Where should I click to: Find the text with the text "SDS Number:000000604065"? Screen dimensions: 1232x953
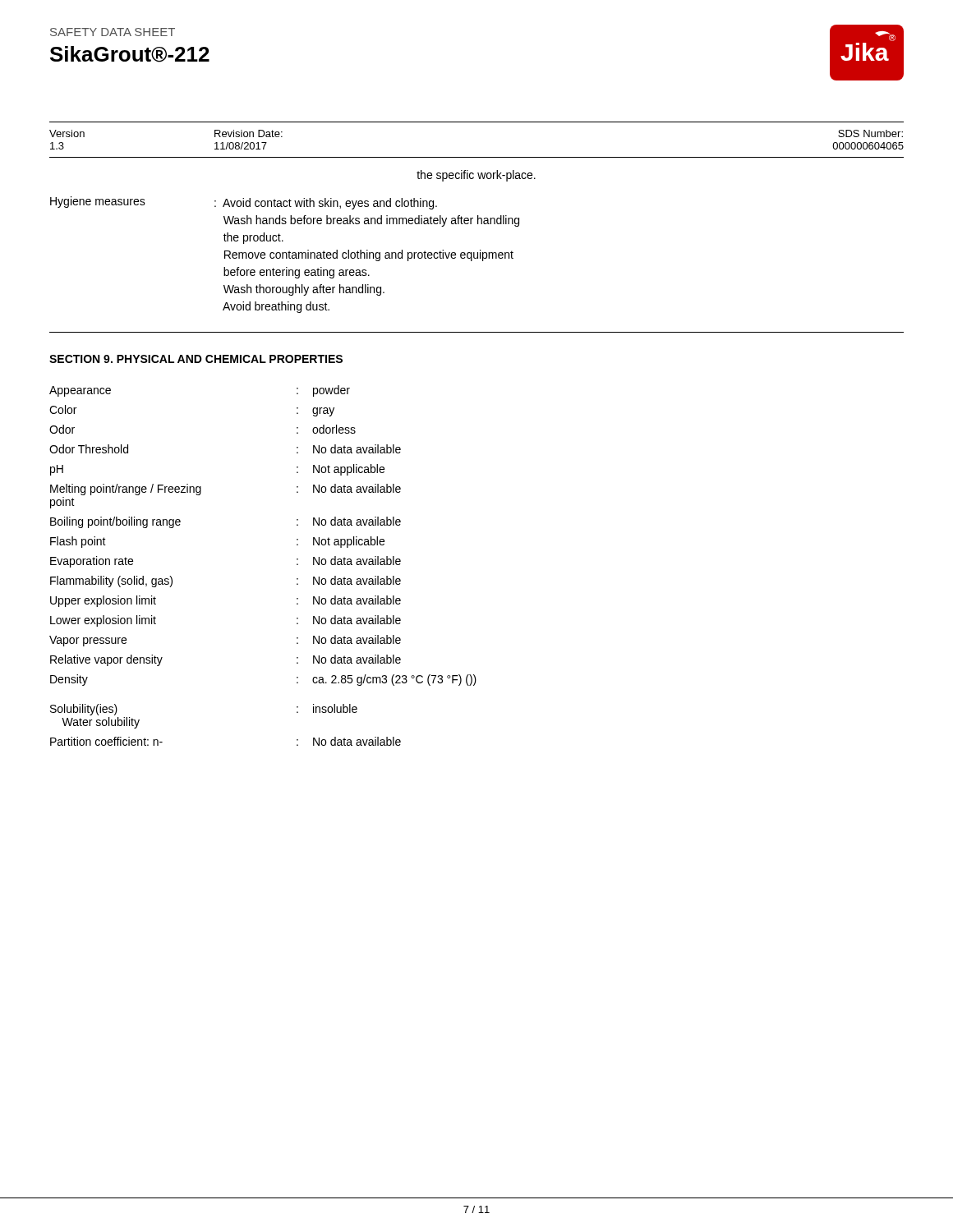tap(868, 140)
